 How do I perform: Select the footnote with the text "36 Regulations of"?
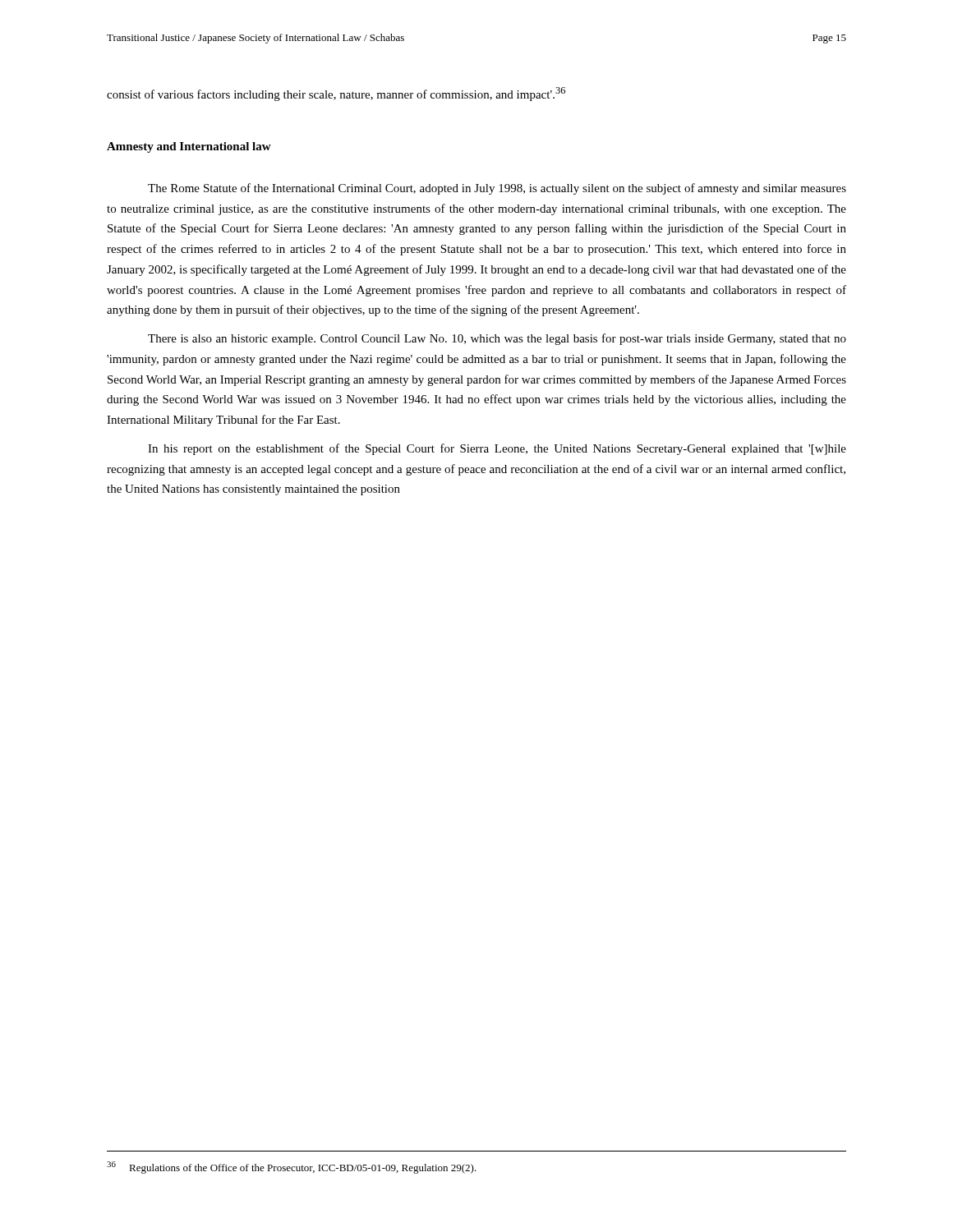coord(476,1167)
